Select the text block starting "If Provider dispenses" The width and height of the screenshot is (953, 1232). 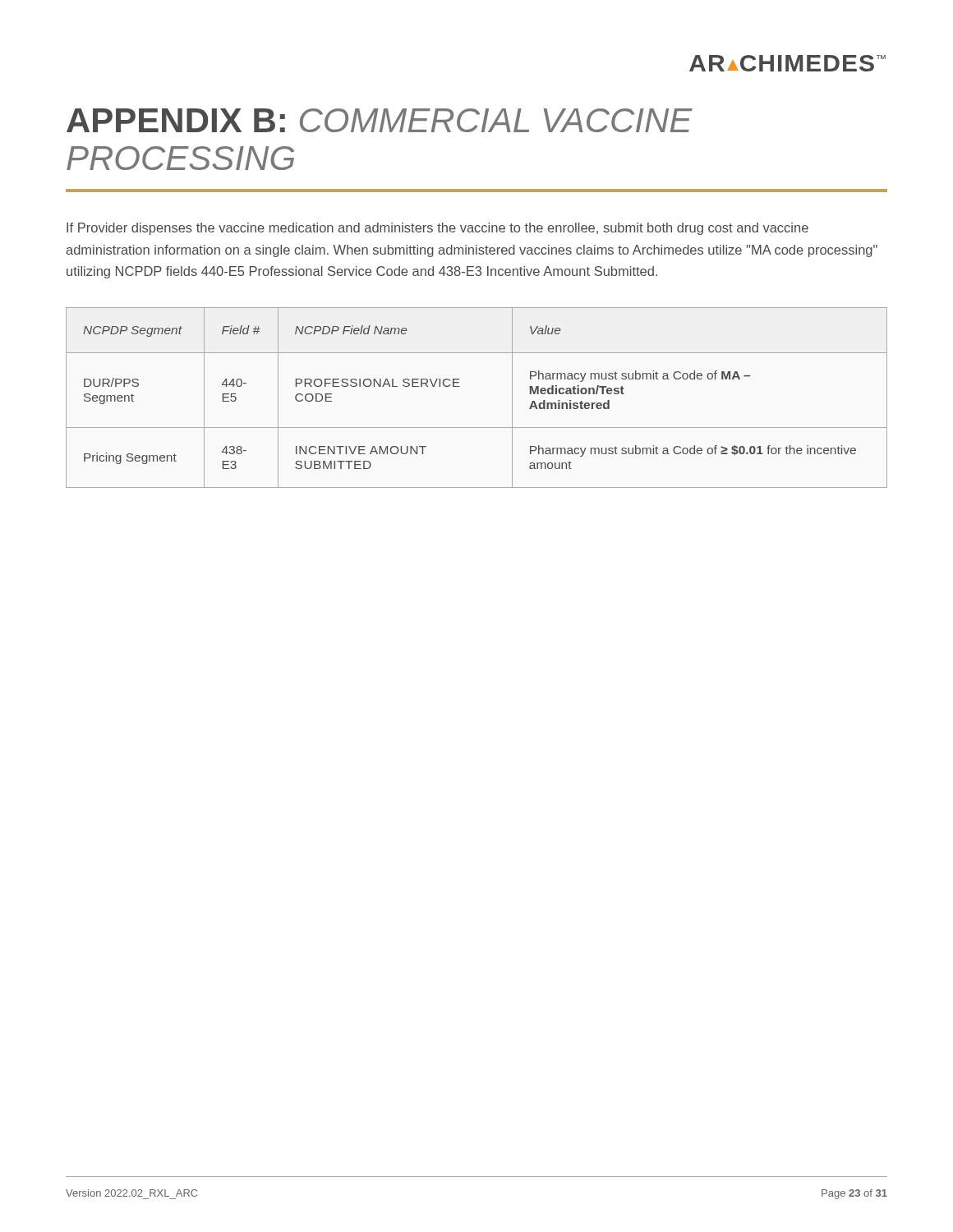point(472,249)
